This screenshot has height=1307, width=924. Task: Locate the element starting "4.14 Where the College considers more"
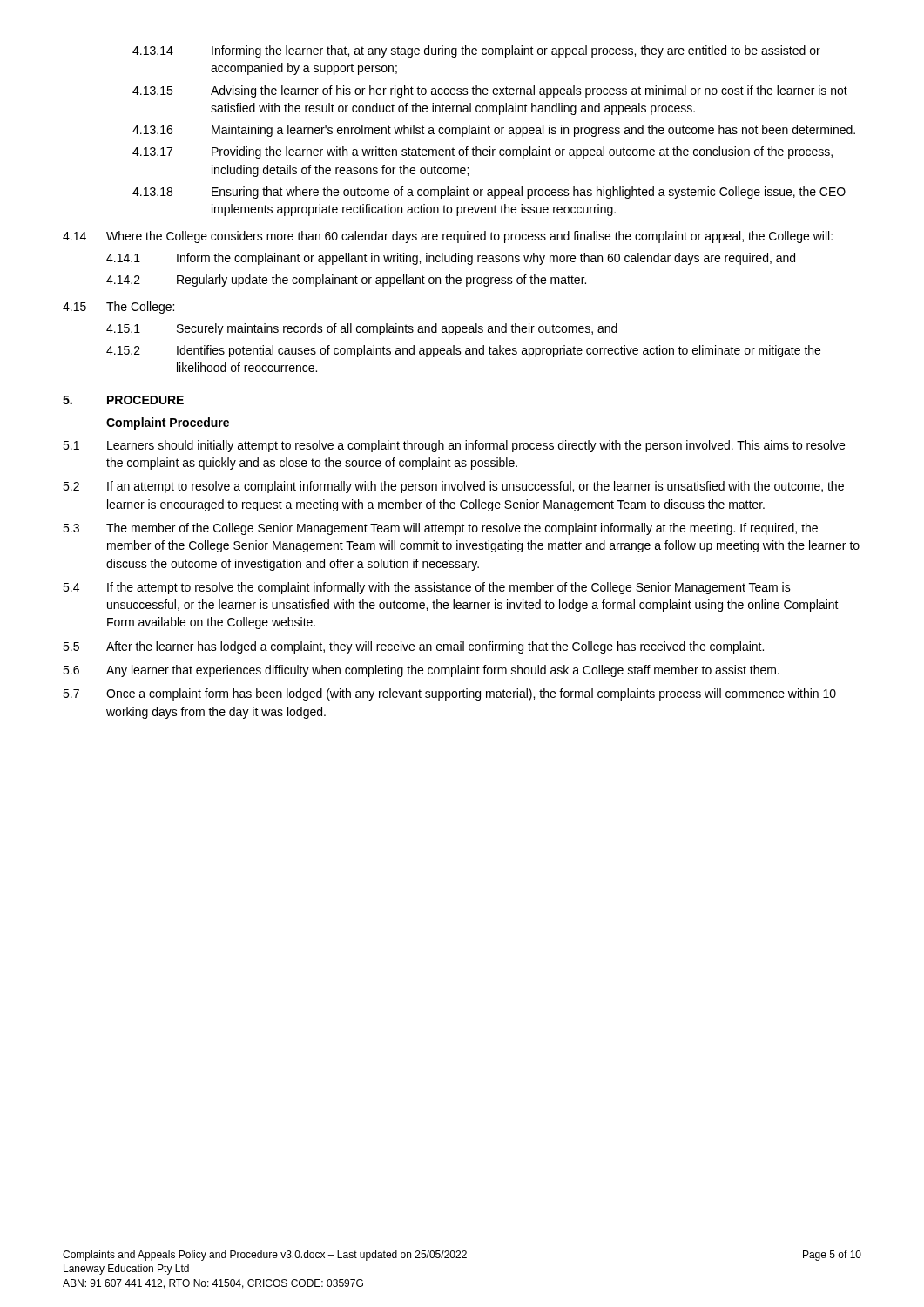click(462, 236)
